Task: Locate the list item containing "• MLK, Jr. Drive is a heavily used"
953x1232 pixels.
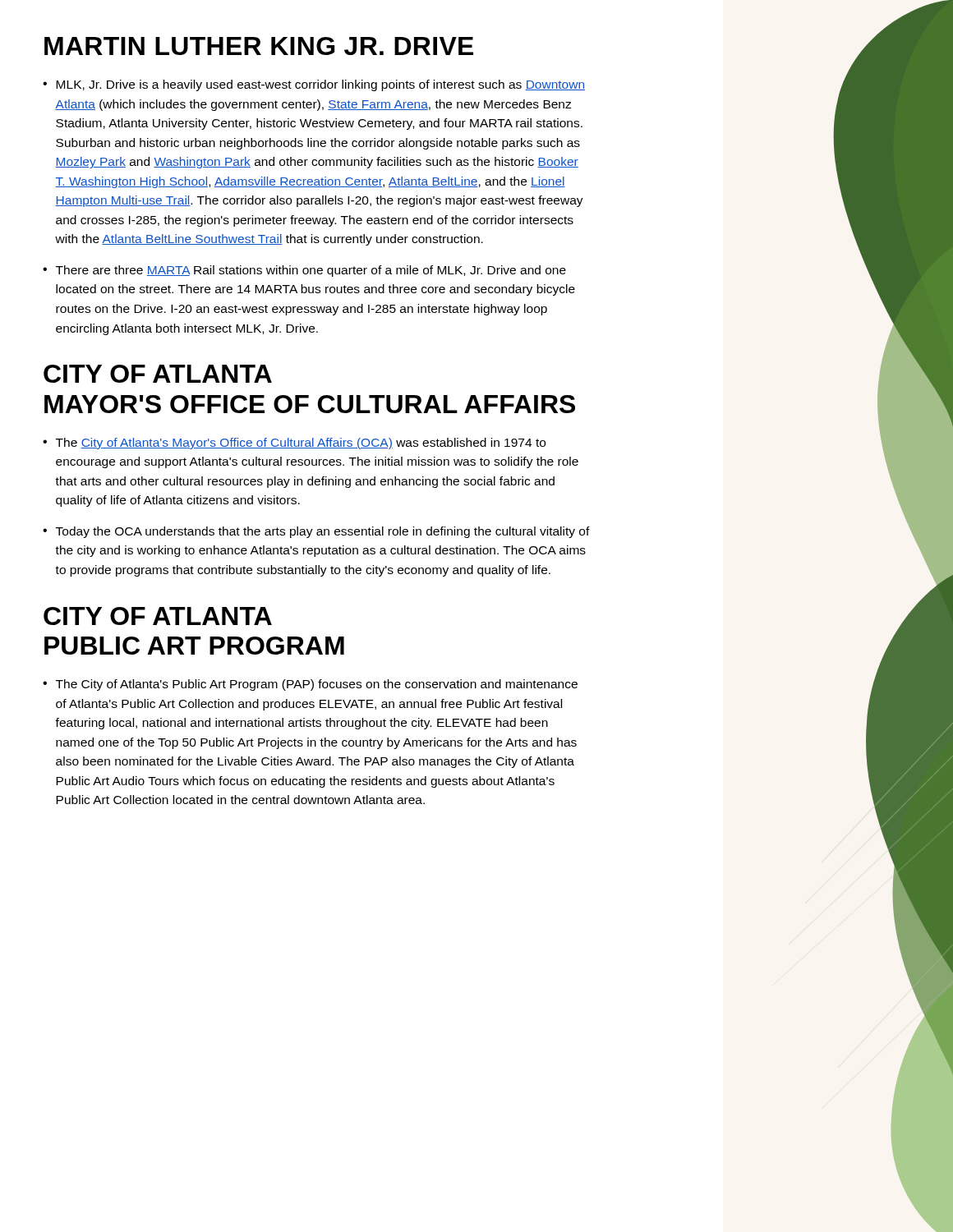Action: (x=316, y=162)
